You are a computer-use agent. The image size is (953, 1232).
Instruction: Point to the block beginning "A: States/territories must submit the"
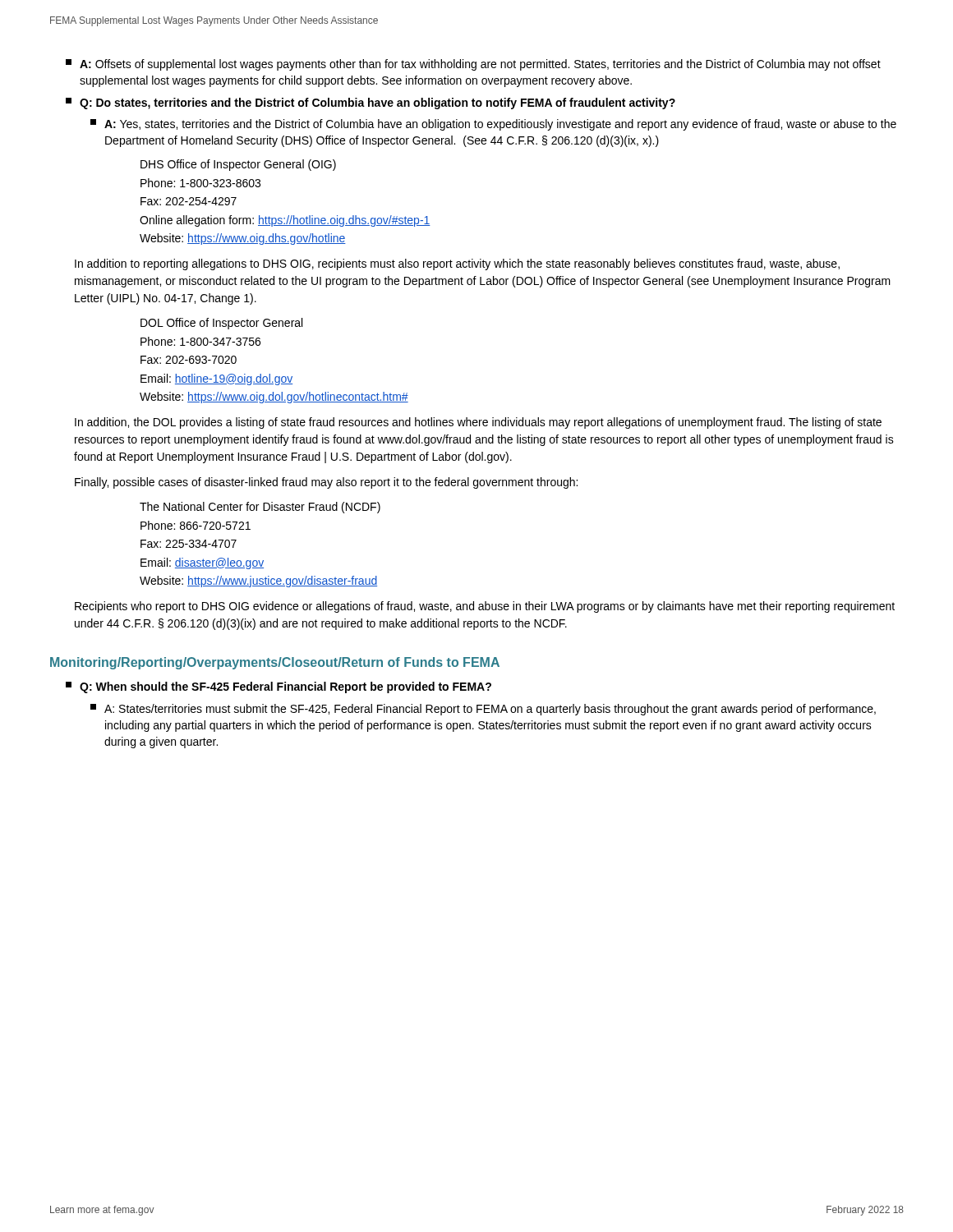(x=497, y=725)
